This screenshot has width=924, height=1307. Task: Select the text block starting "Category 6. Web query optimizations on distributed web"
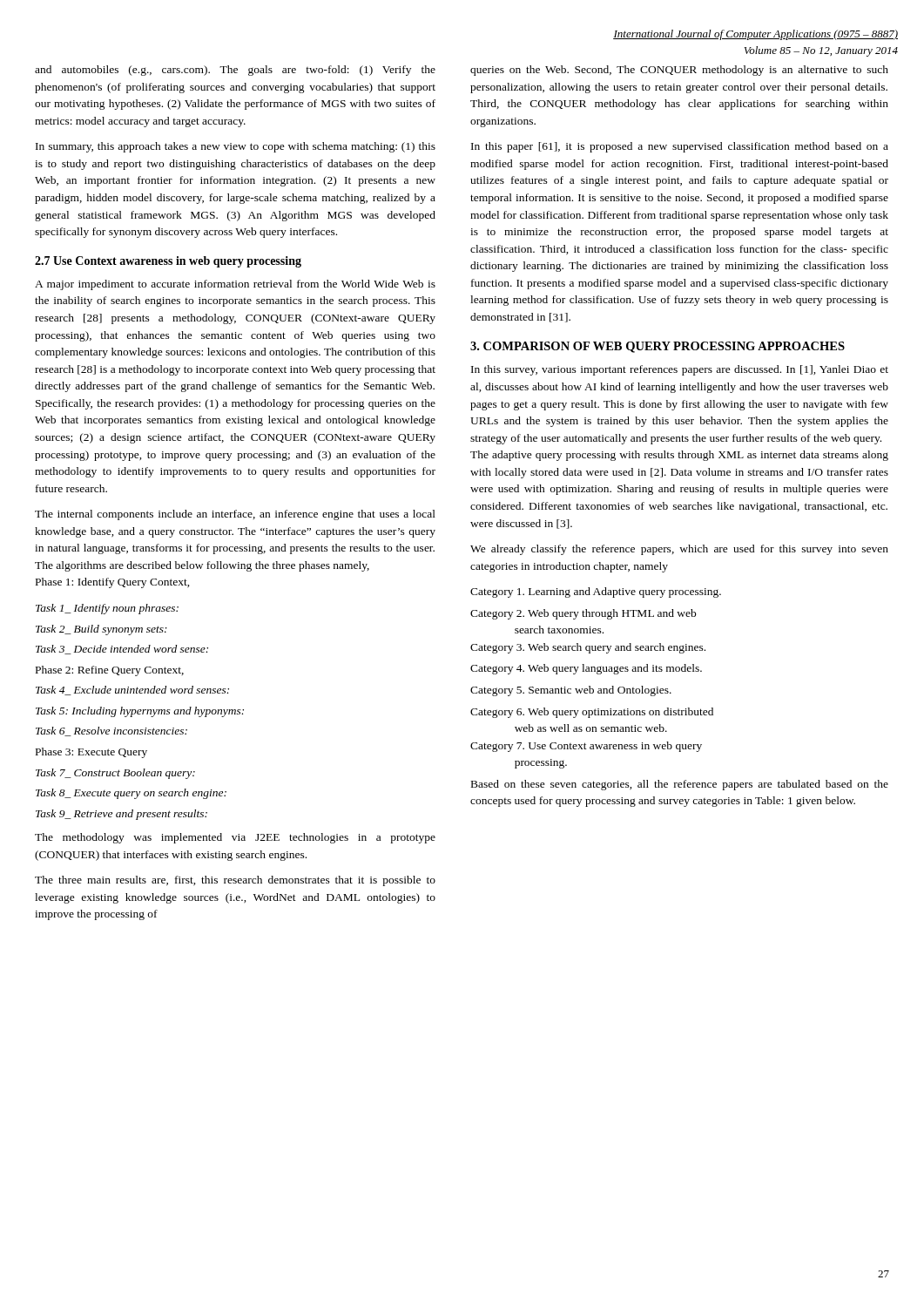tap(592, 737)
